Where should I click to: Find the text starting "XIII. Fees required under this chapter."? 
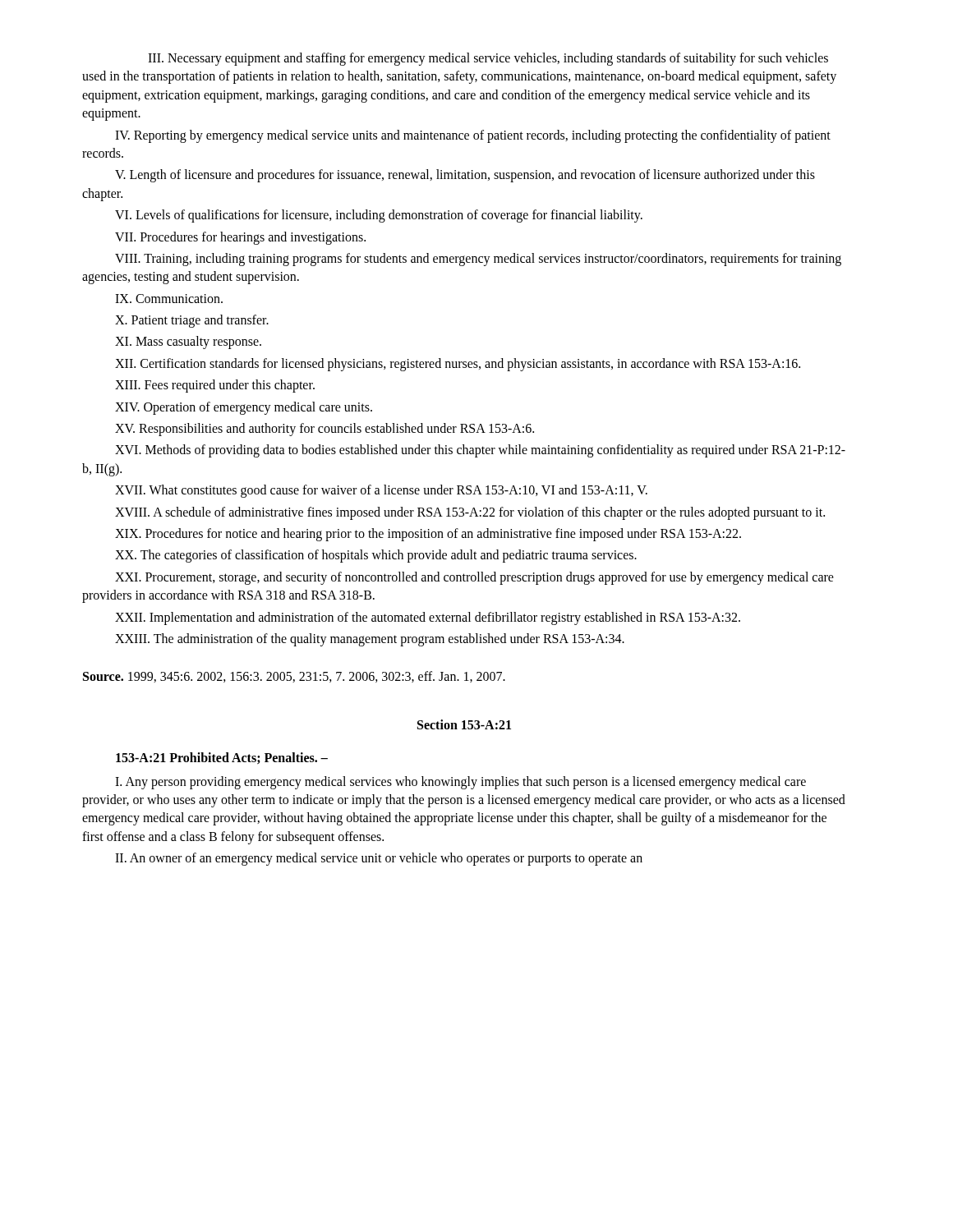[215, 386]
